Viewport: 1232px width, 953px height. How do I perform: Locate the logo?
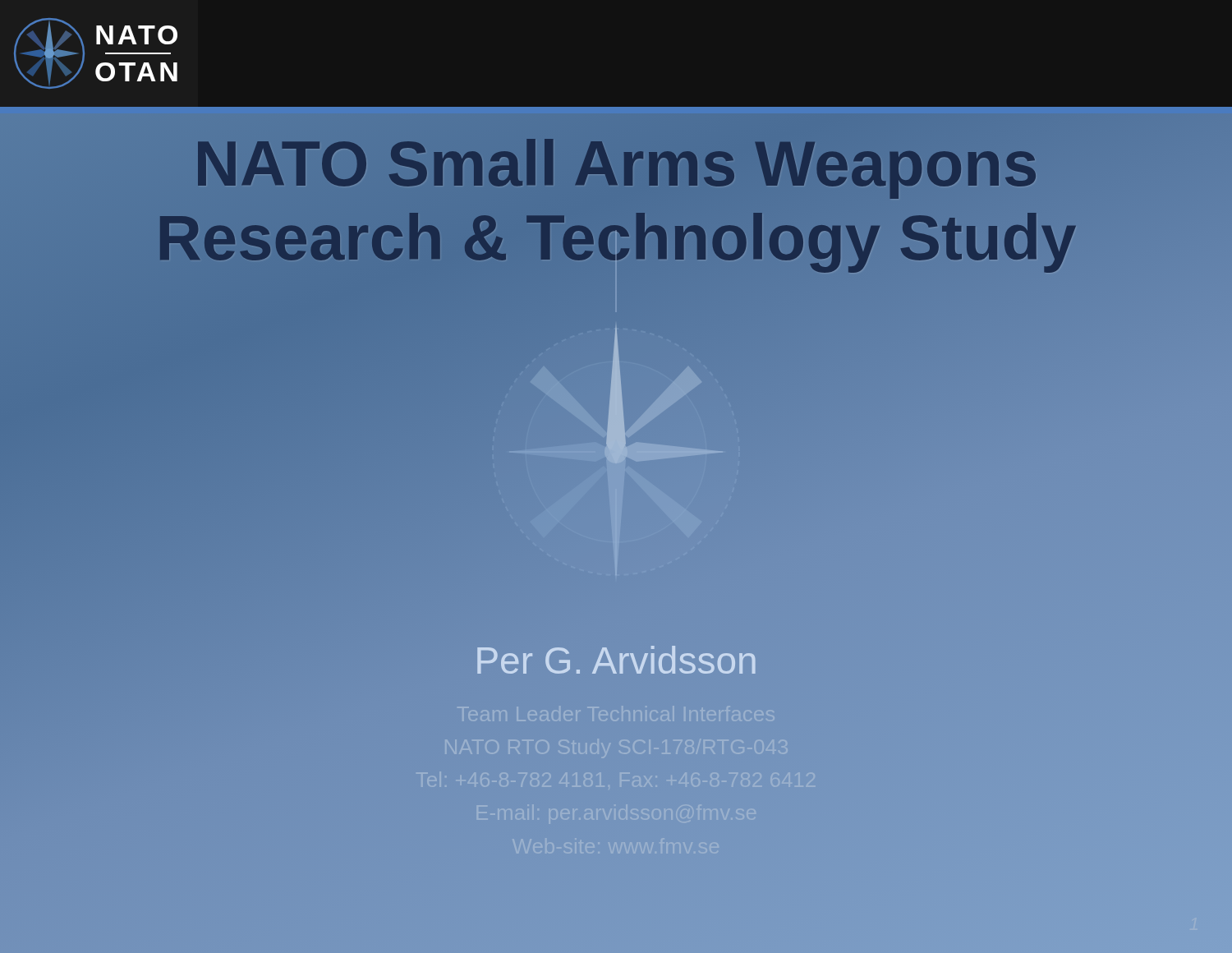pyautogui.click(x=616, y=452)
